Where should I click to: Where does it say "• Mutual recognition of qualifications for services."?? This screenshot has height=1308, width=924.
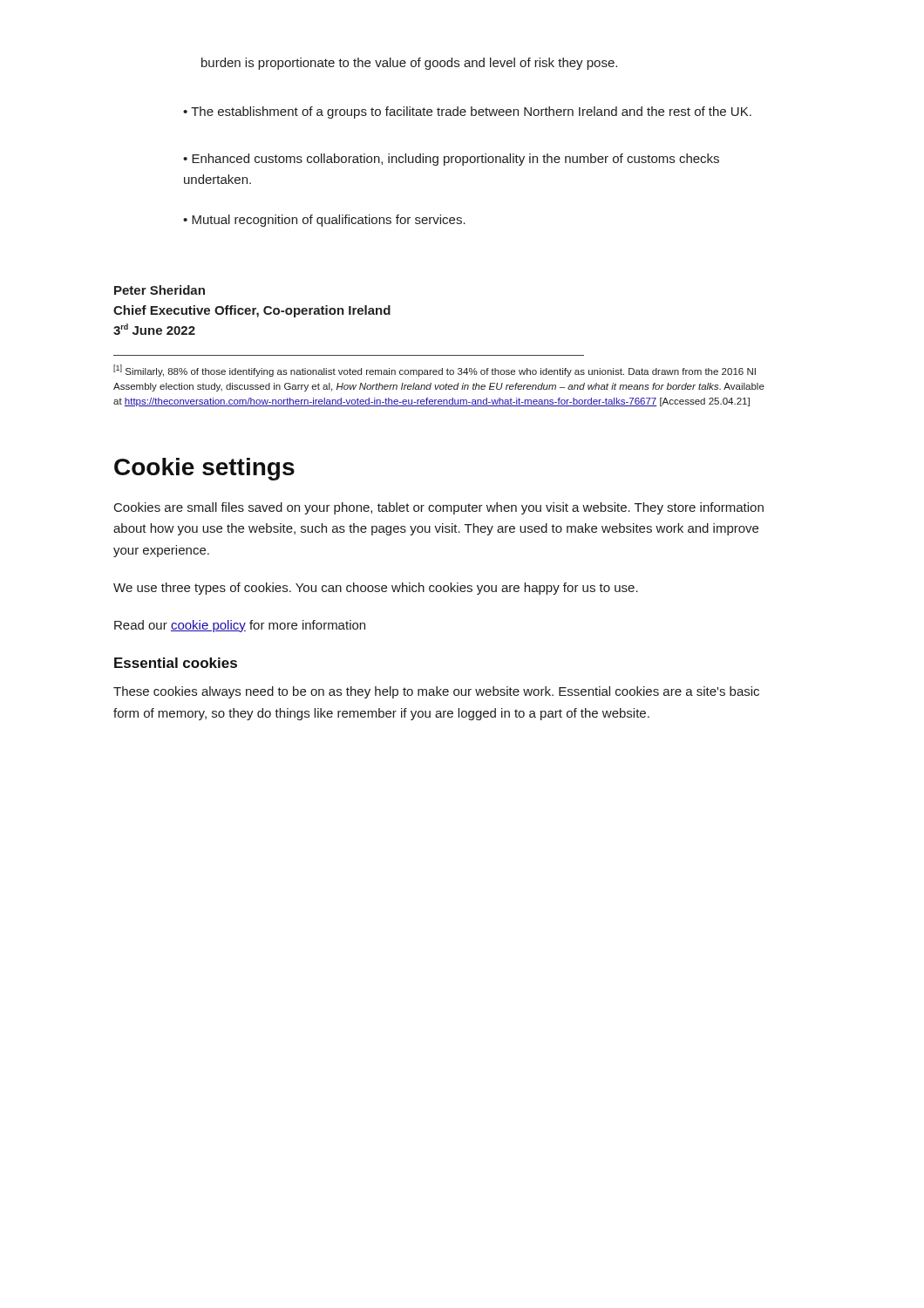[325, 219]
